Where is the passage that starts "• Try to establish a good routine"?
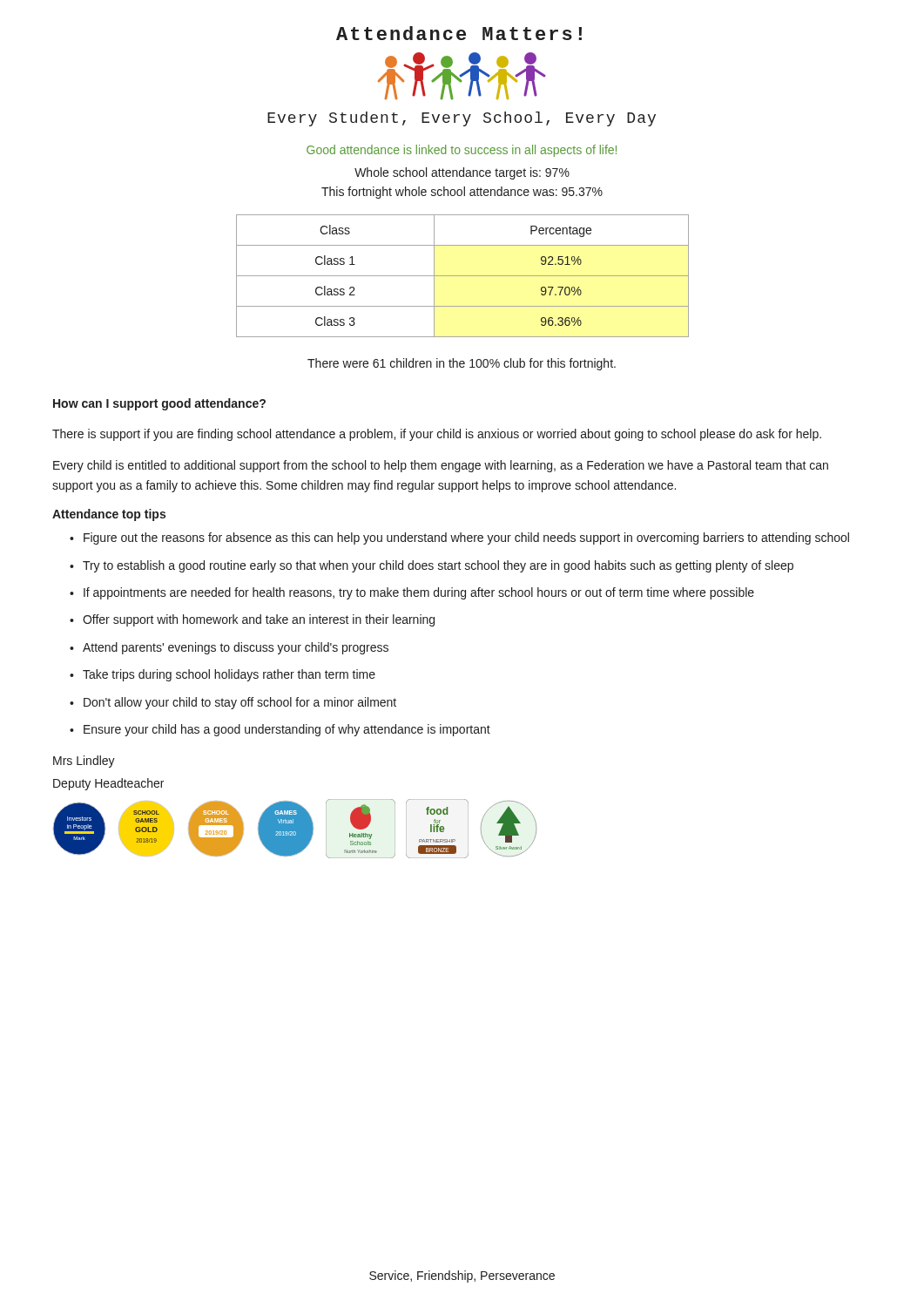Viewport: 924px width, 1307px height. point(432,566)
